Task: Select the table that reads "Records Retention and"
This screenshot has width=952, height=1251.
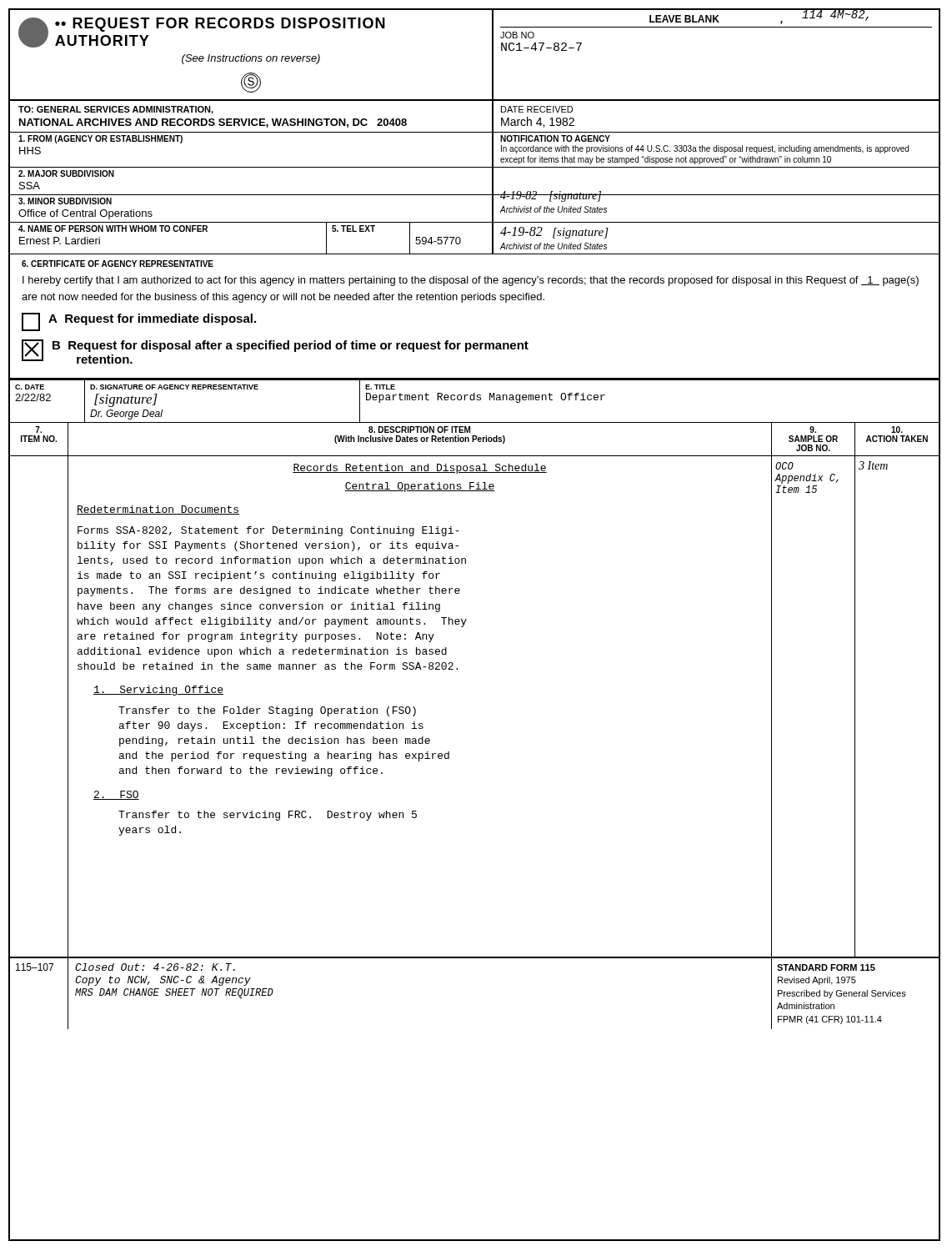Action: (x=474, y=706)
